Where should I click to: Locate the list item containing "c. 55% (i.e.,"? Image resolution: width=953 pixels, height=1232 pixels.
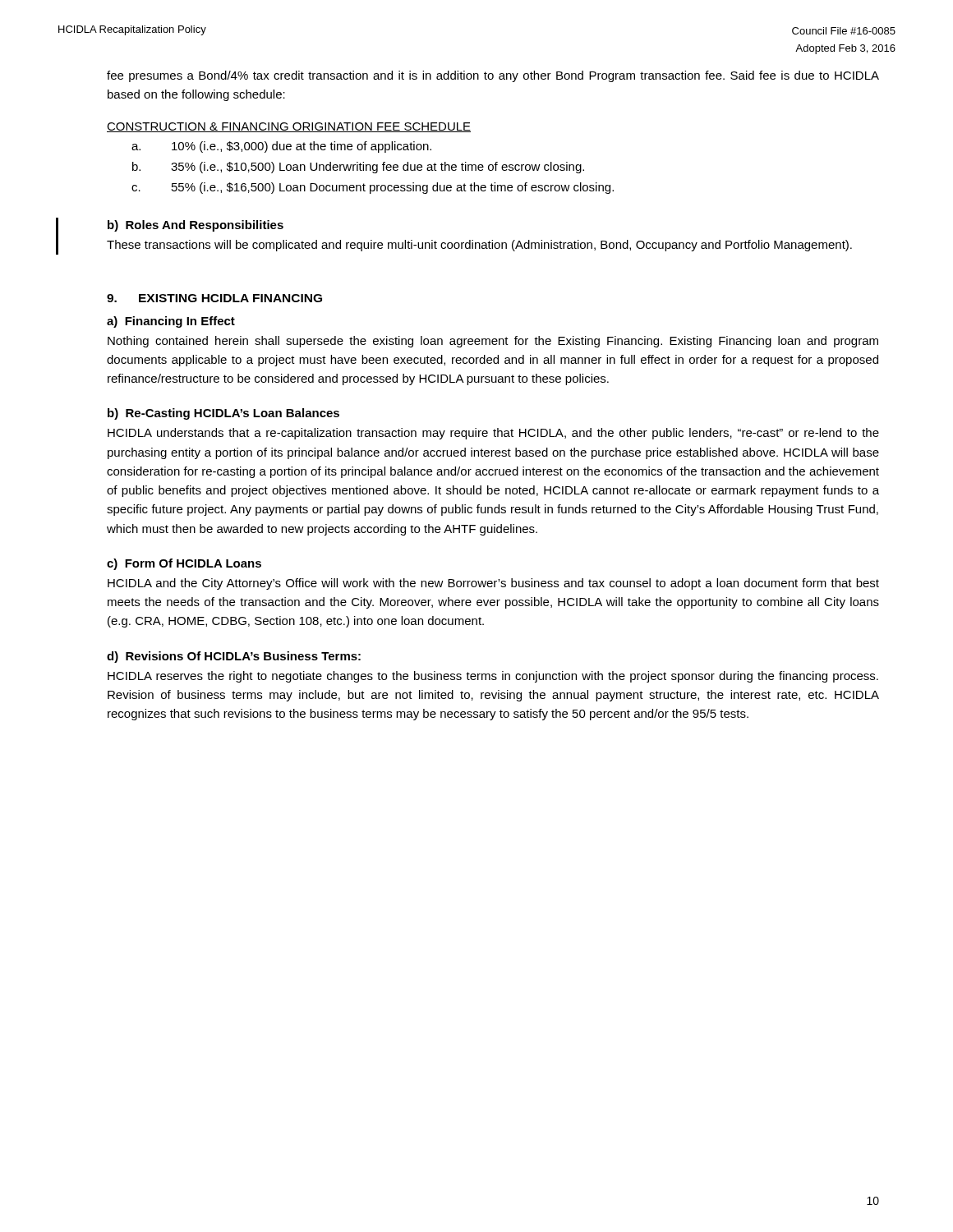(x=505, y=187)
